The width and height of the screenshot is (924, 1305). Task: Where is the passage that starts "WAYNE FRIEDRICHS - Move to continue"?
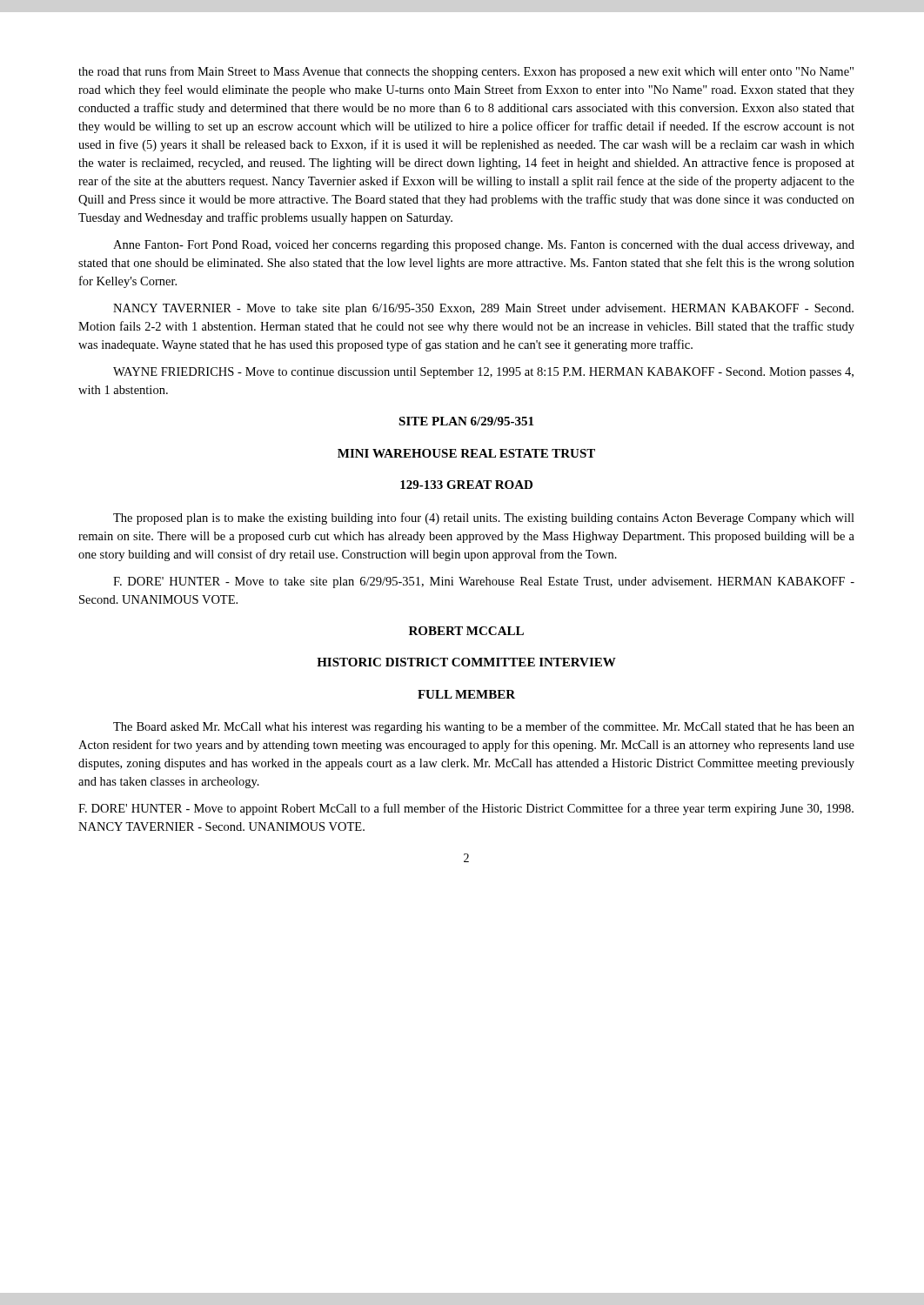pos(466,381)
